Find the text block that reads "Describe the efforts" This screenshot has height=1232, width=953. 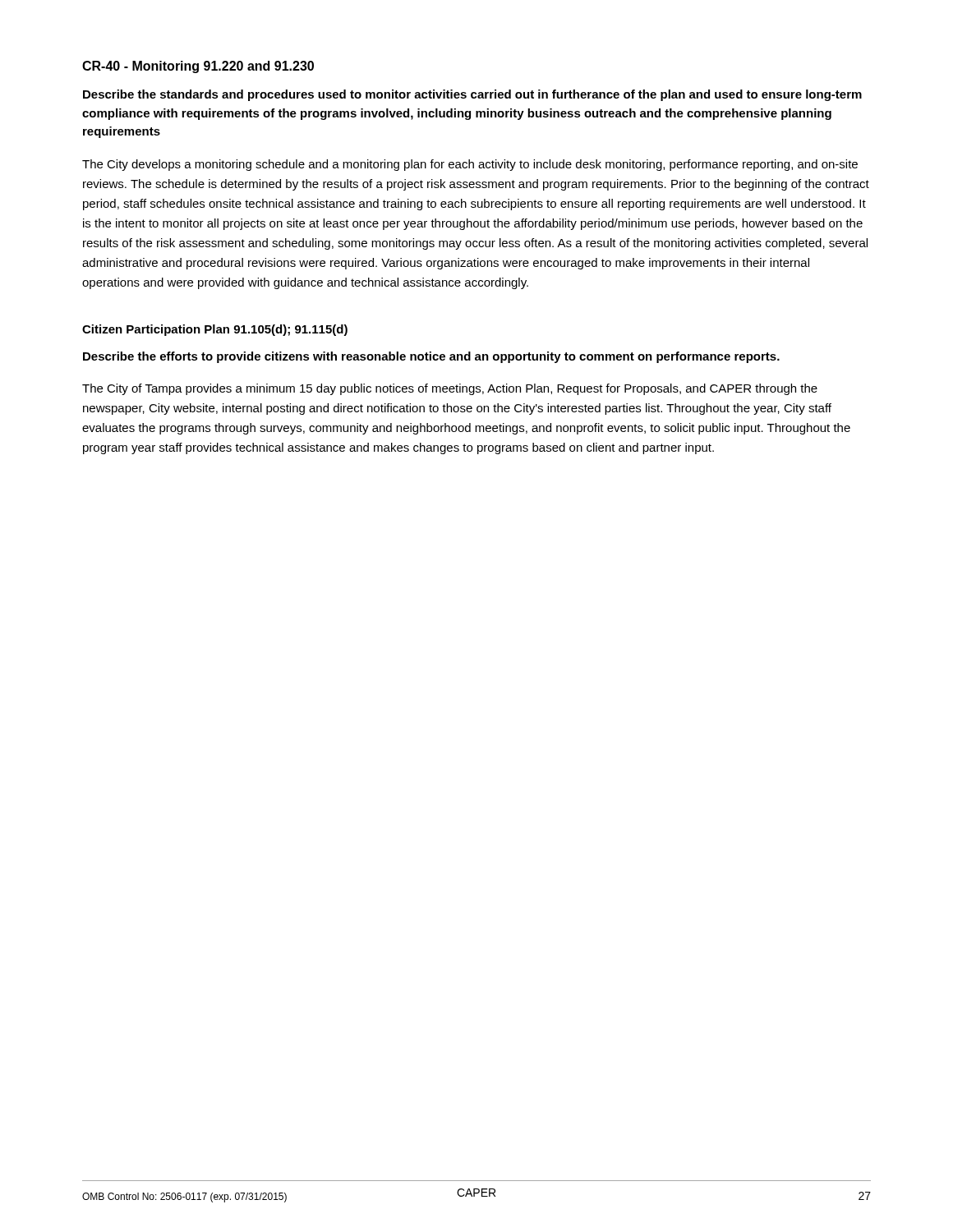coord(431,356)
